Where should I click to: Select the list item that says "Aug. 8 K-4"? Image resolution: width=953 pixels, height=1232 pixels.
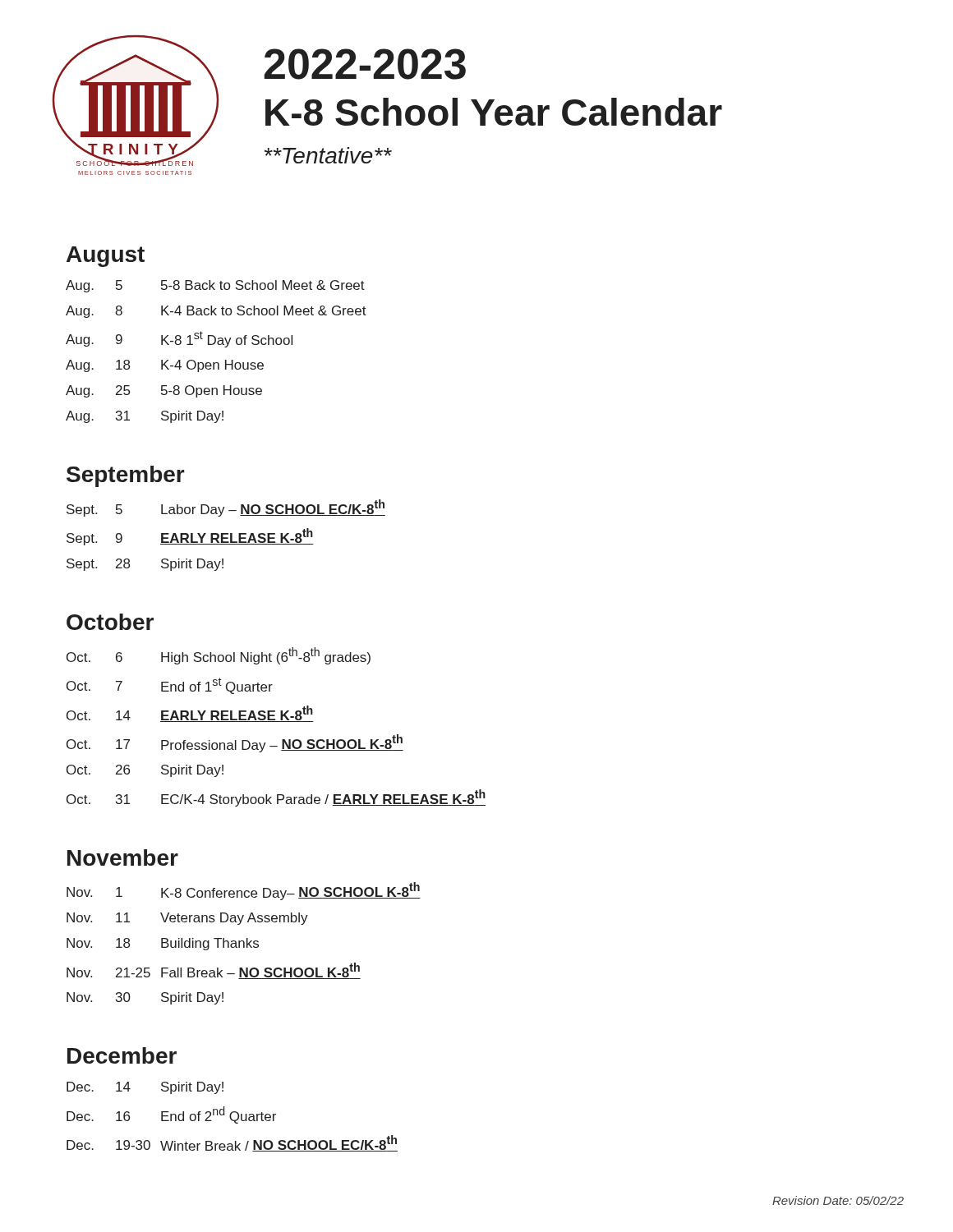[x=216, y=312]
